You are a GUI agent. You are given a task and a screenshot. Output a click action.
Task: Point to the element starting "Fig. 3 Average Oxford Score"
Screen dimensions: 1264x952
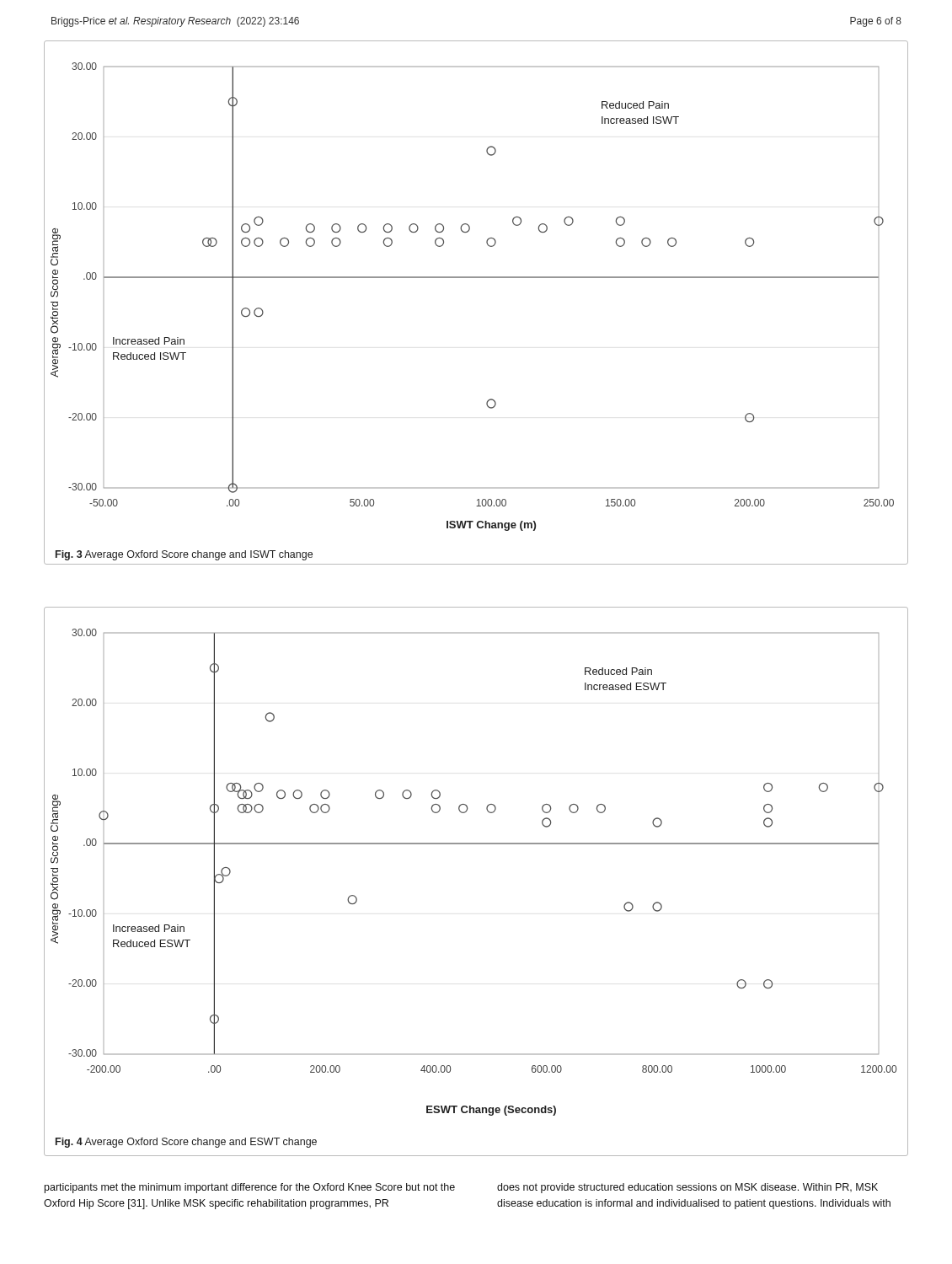click(x=184, y=554)
